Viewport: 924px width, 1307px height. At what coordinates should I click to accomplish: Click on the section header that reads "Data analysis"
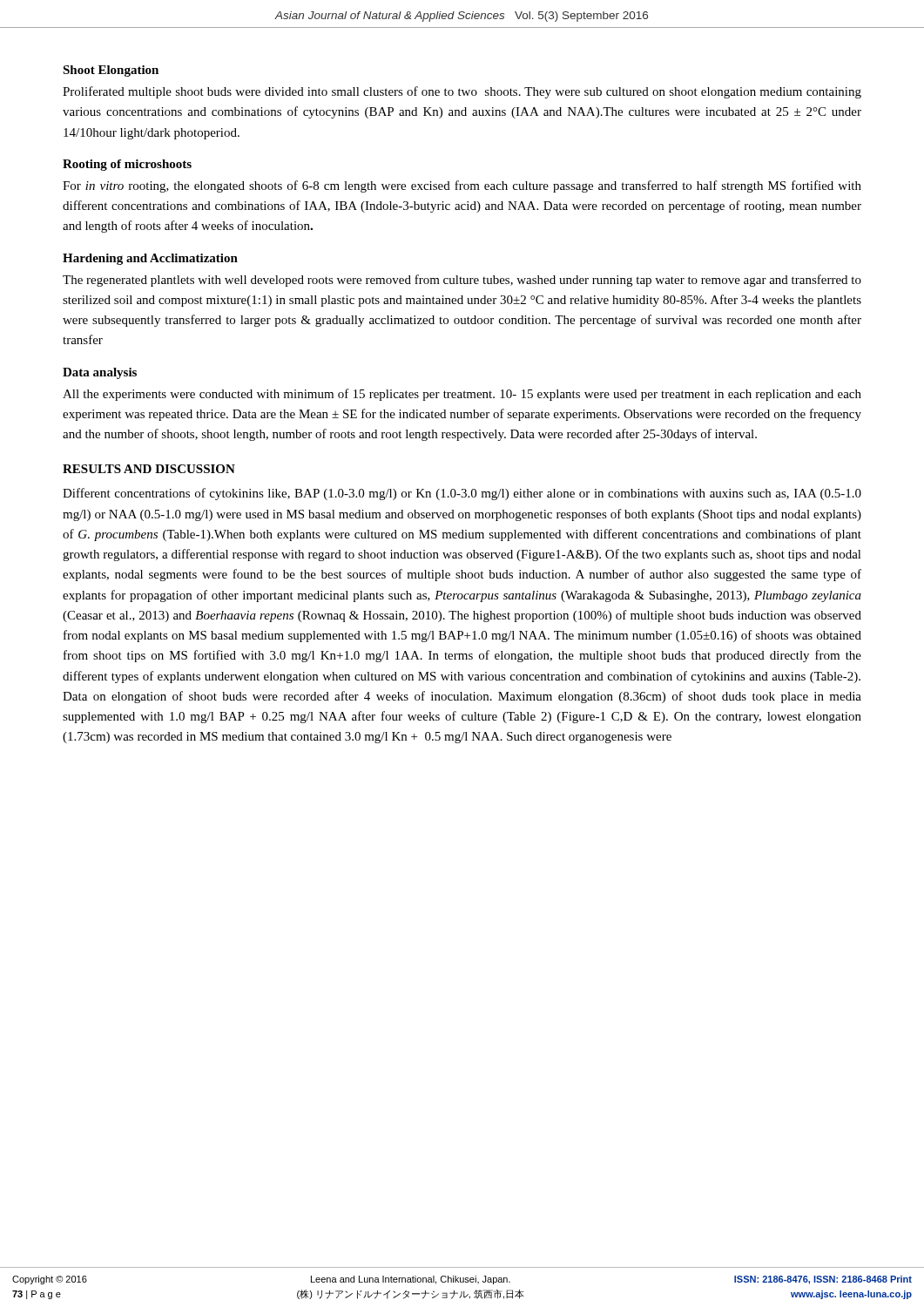click(x=100, y=372)
